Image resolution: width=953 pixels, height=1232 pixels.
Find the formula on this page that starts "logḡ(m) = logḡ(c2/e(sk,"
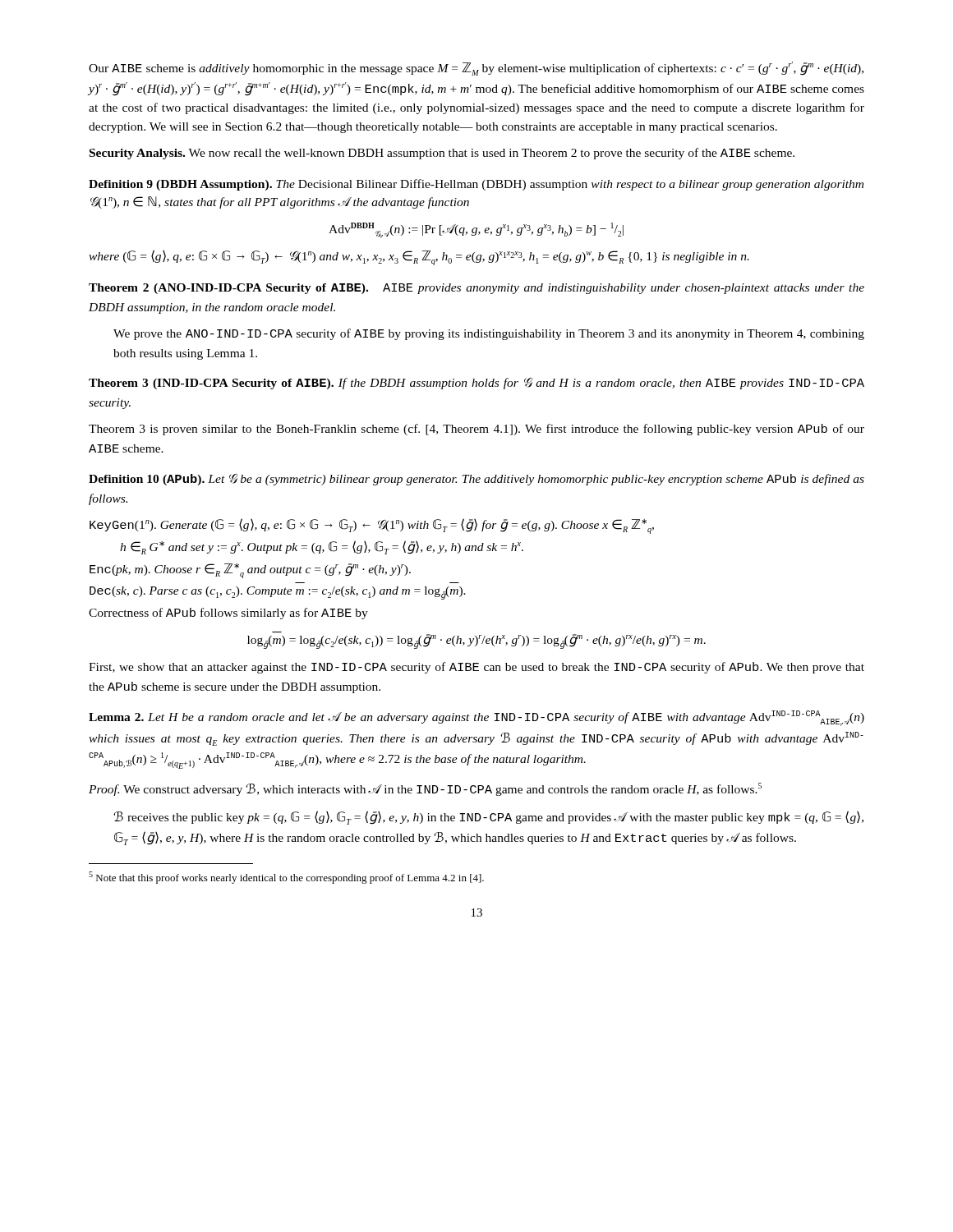(476, 641)
